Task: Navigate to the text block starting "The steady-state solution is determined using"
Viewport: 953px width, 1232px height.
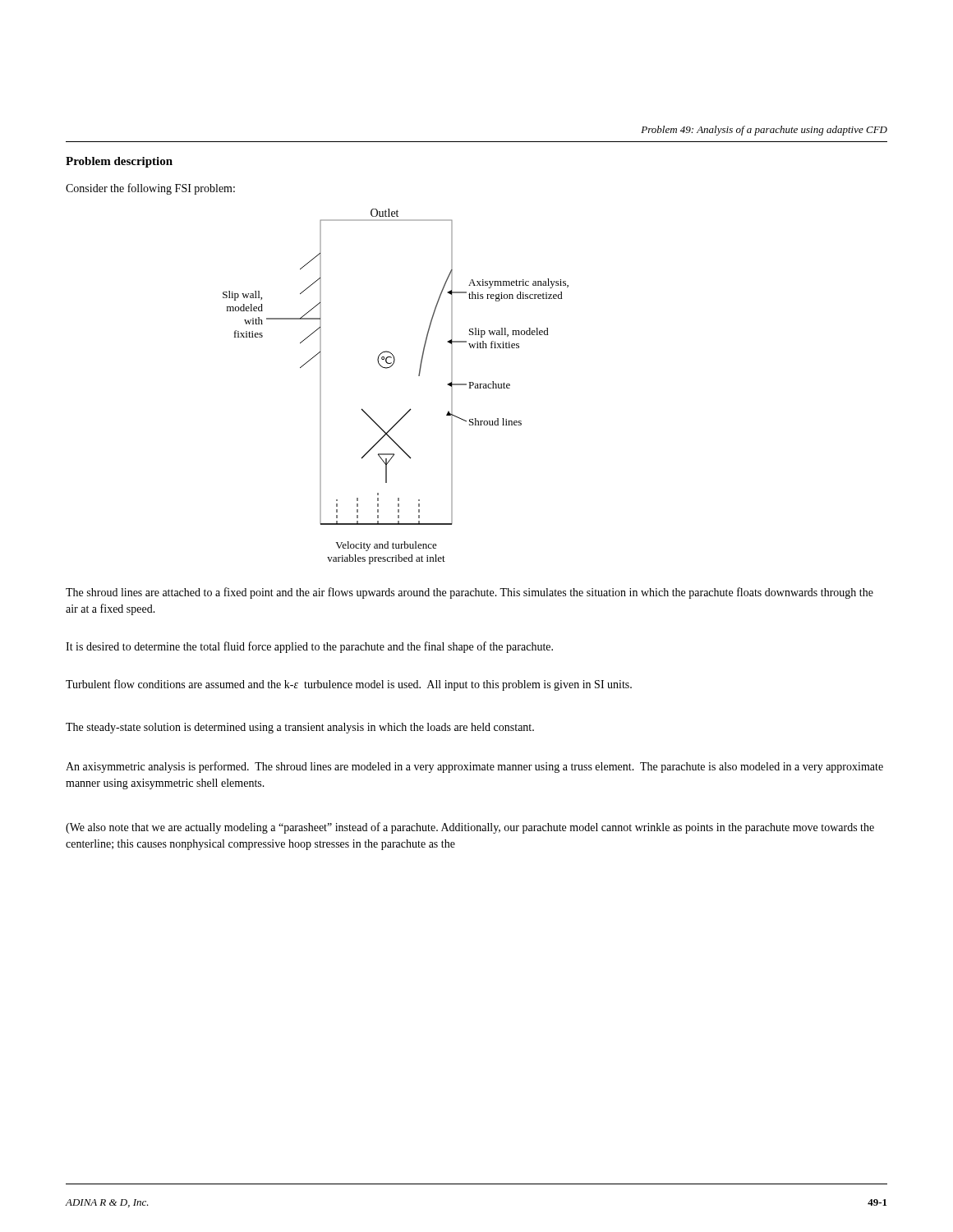Action: (300, 727)
